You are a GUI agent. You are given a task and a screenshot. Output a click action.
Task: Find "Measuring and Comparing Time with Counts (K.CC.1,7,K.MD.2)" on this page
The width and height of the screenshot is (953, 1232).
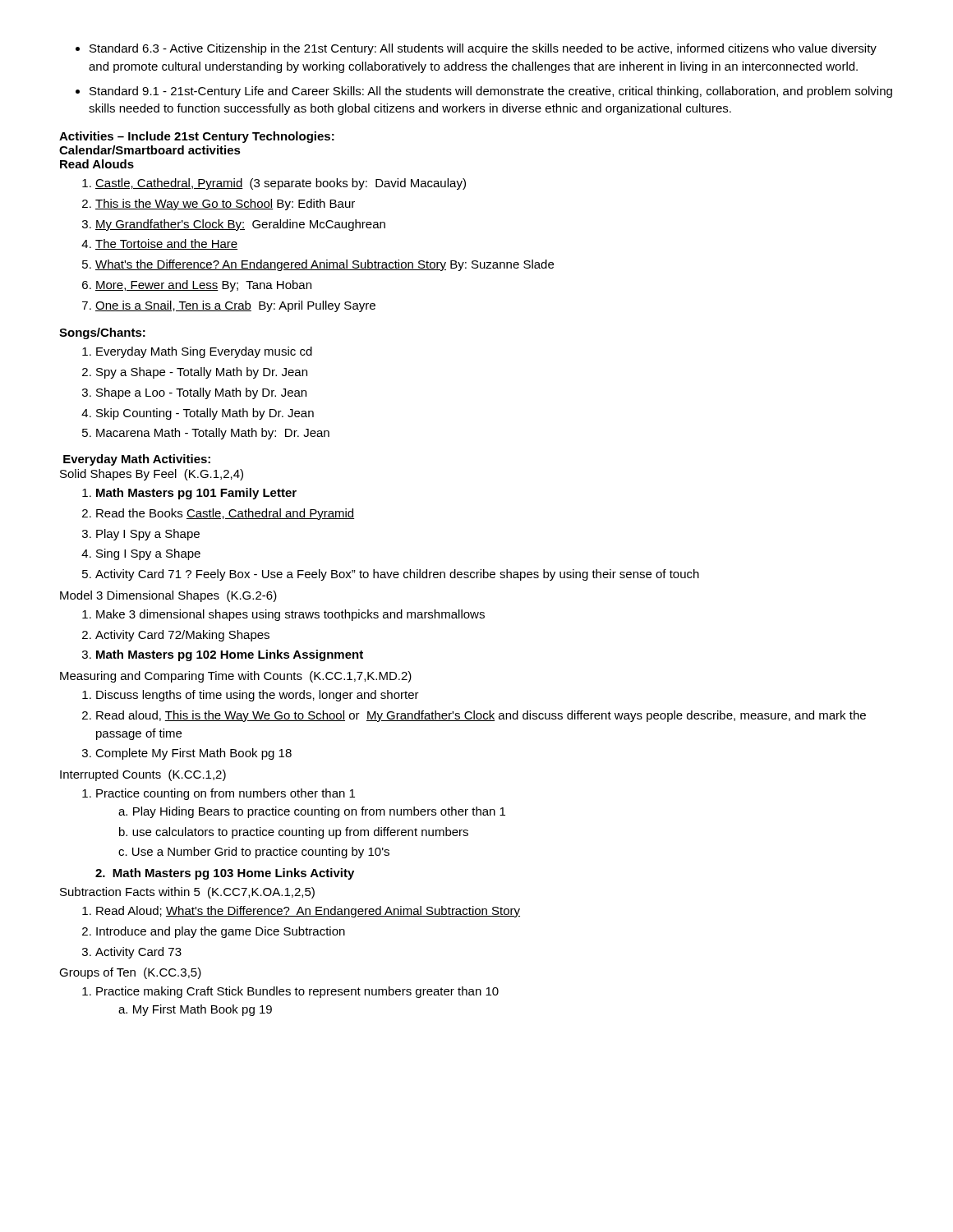point(236,676)
